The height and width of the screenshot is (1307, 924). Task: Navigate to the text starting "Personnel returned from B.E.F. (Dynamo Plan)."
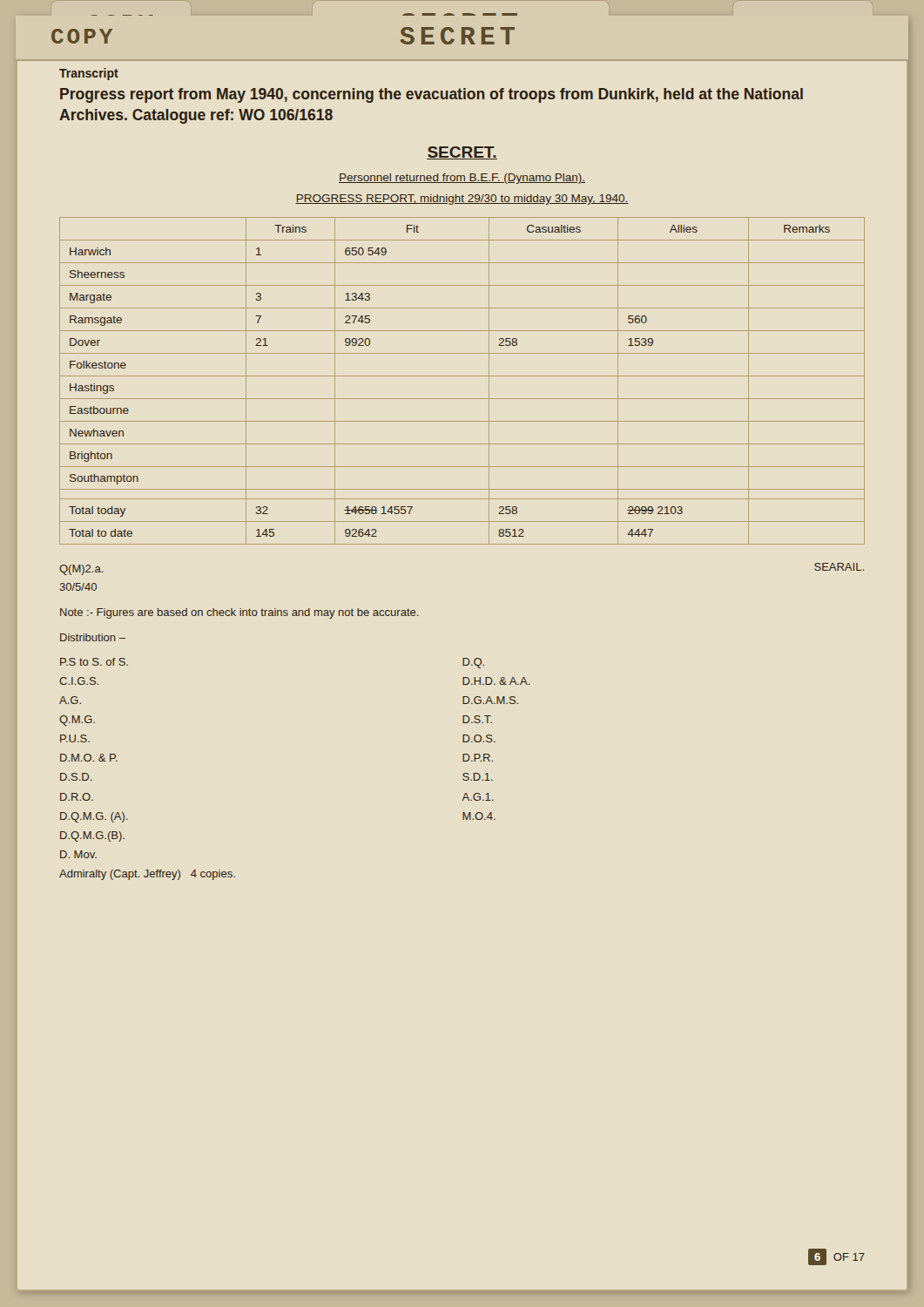pos(462,178)
